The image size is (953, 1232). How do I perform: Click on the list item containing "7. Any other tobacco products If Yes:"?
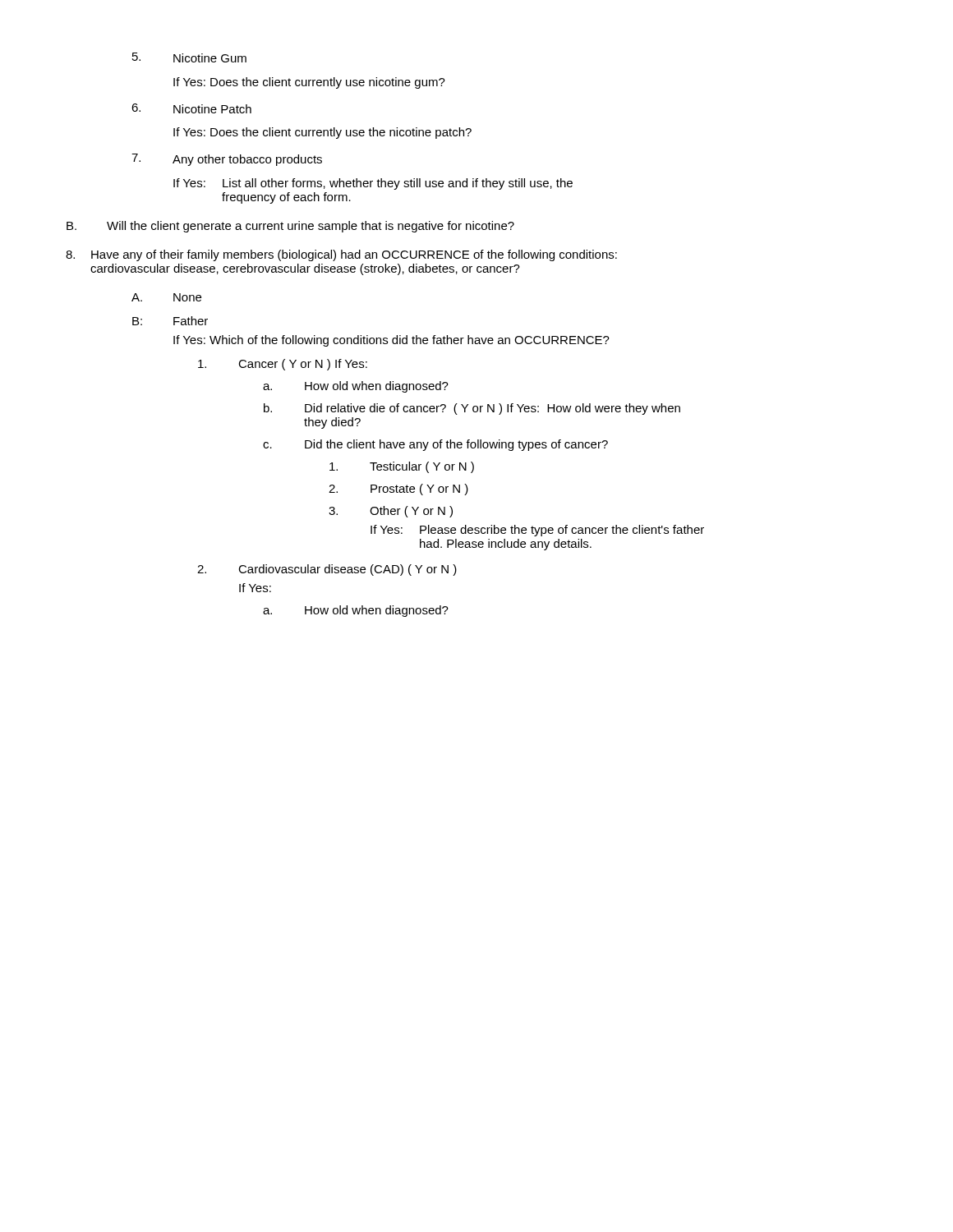click(509, 177)
